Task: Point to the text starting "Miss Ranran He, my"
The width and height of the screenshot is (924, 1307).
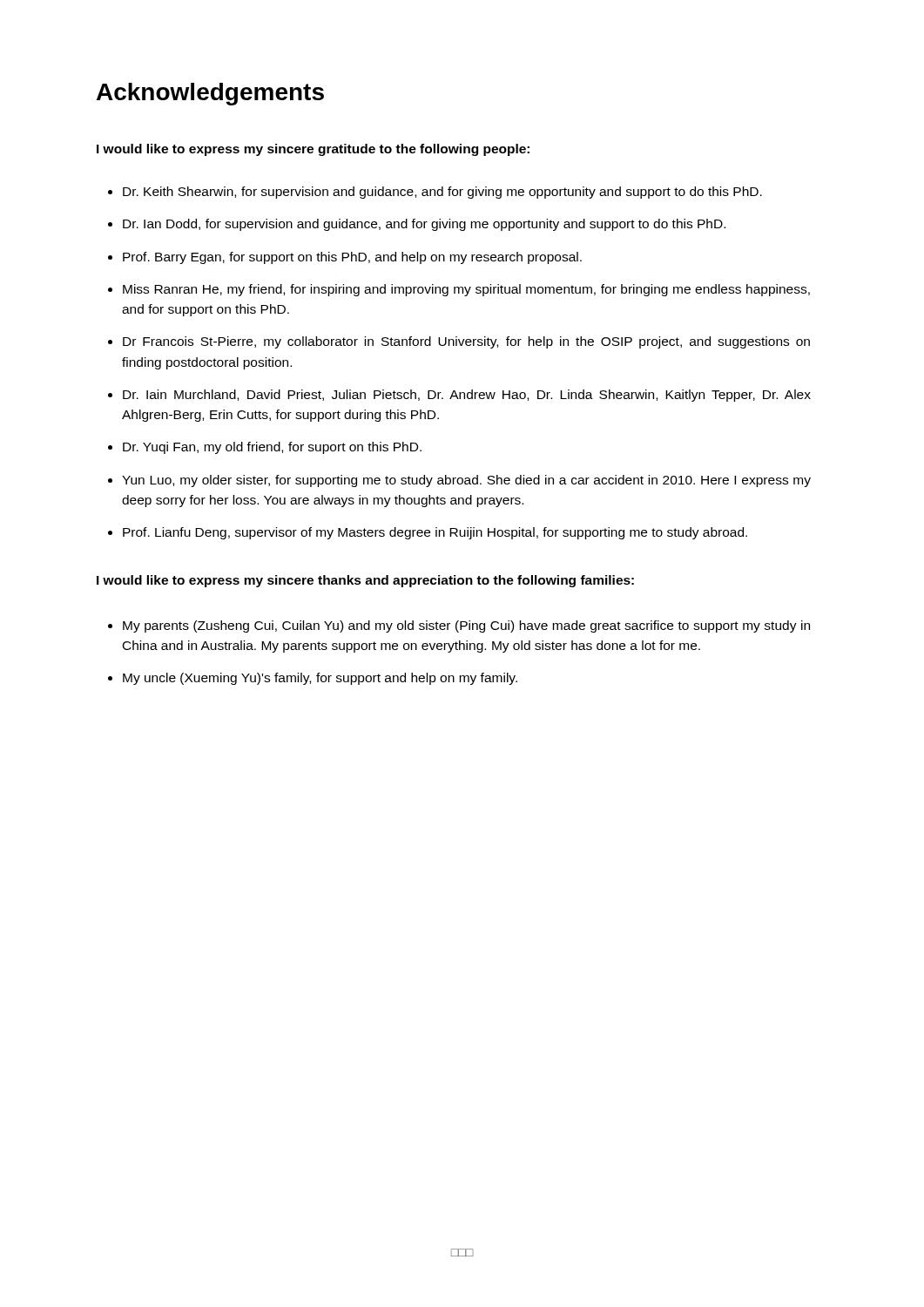Action: [466, 299]
